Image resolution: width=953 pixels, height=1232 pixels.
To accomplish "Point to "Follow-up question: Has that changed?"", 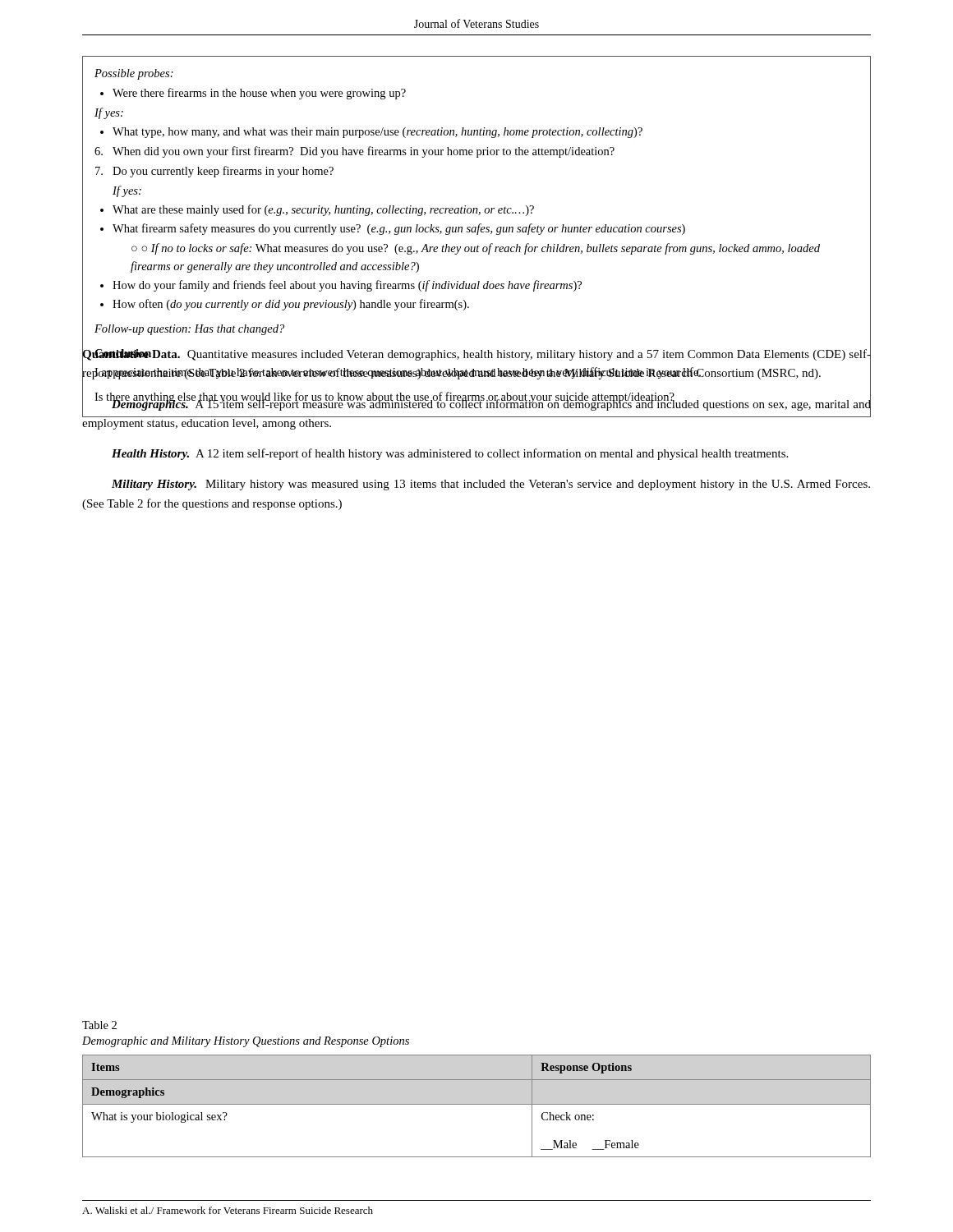I will (x=189, y=328).
